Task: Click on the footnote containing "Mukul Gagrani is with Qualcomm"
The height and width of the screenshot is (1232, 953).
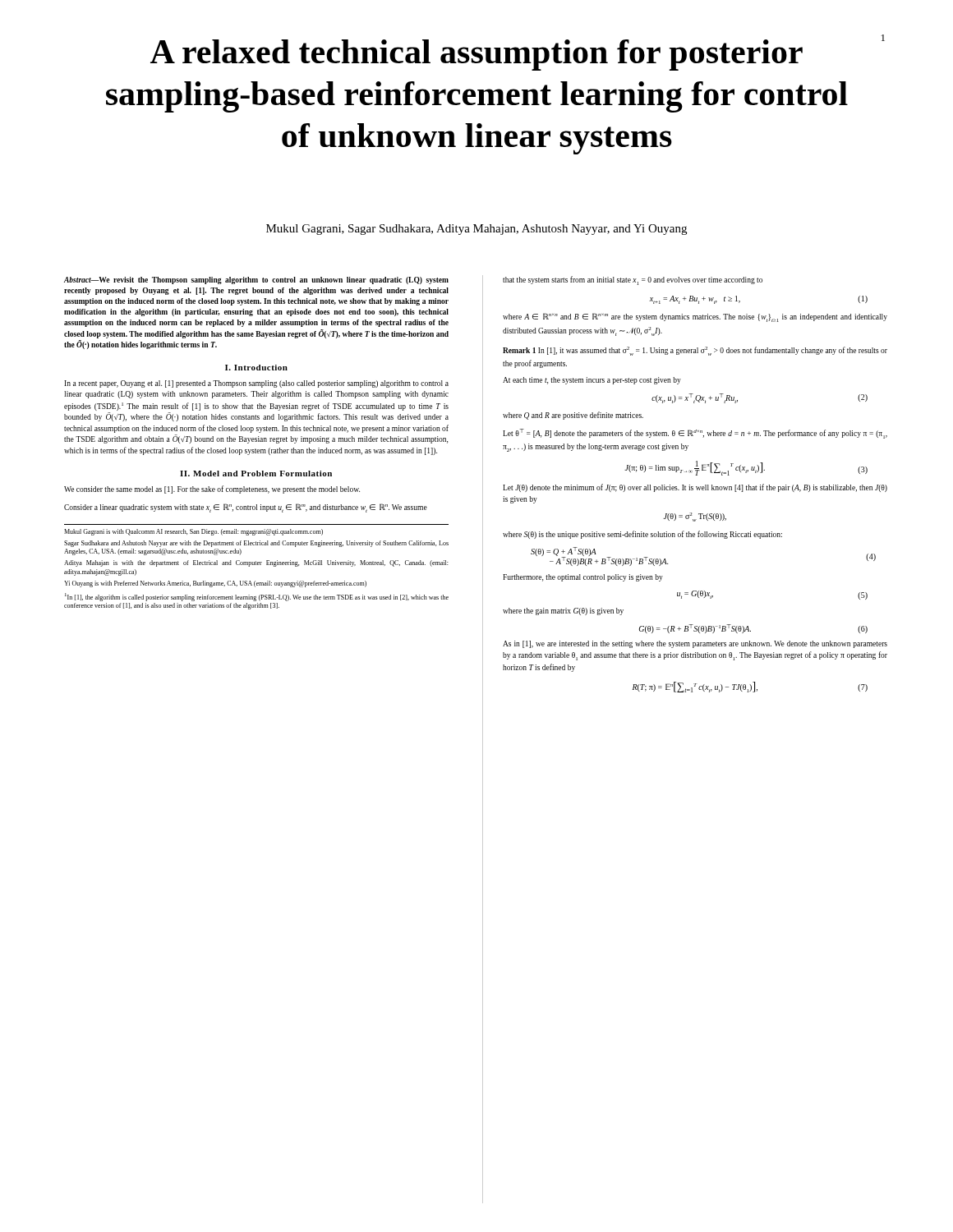Action: pyautogui.click(x=194, y=532)
